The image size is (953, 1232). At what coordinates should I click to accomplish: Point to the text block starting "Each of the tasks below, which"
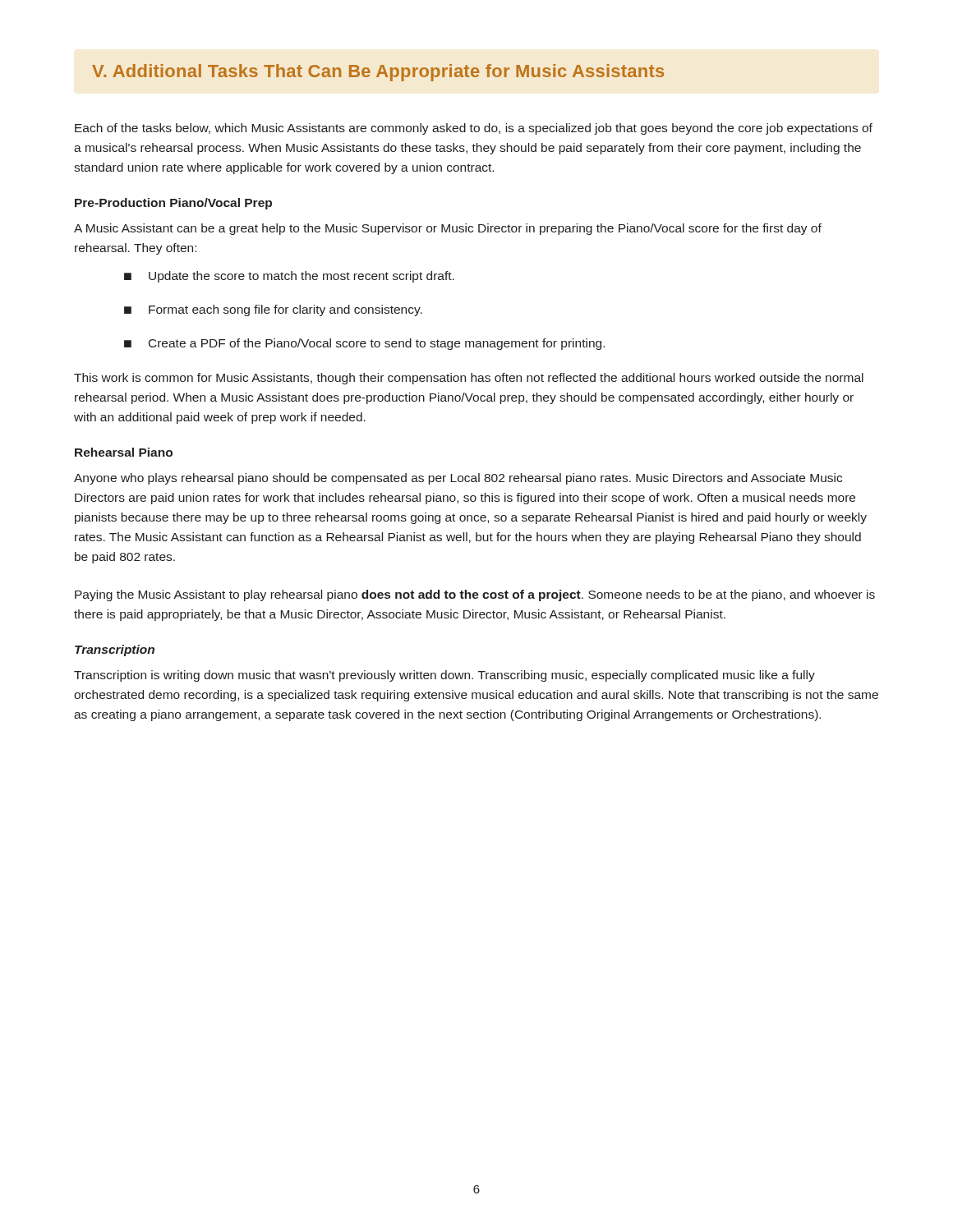(x=473, y=147)
